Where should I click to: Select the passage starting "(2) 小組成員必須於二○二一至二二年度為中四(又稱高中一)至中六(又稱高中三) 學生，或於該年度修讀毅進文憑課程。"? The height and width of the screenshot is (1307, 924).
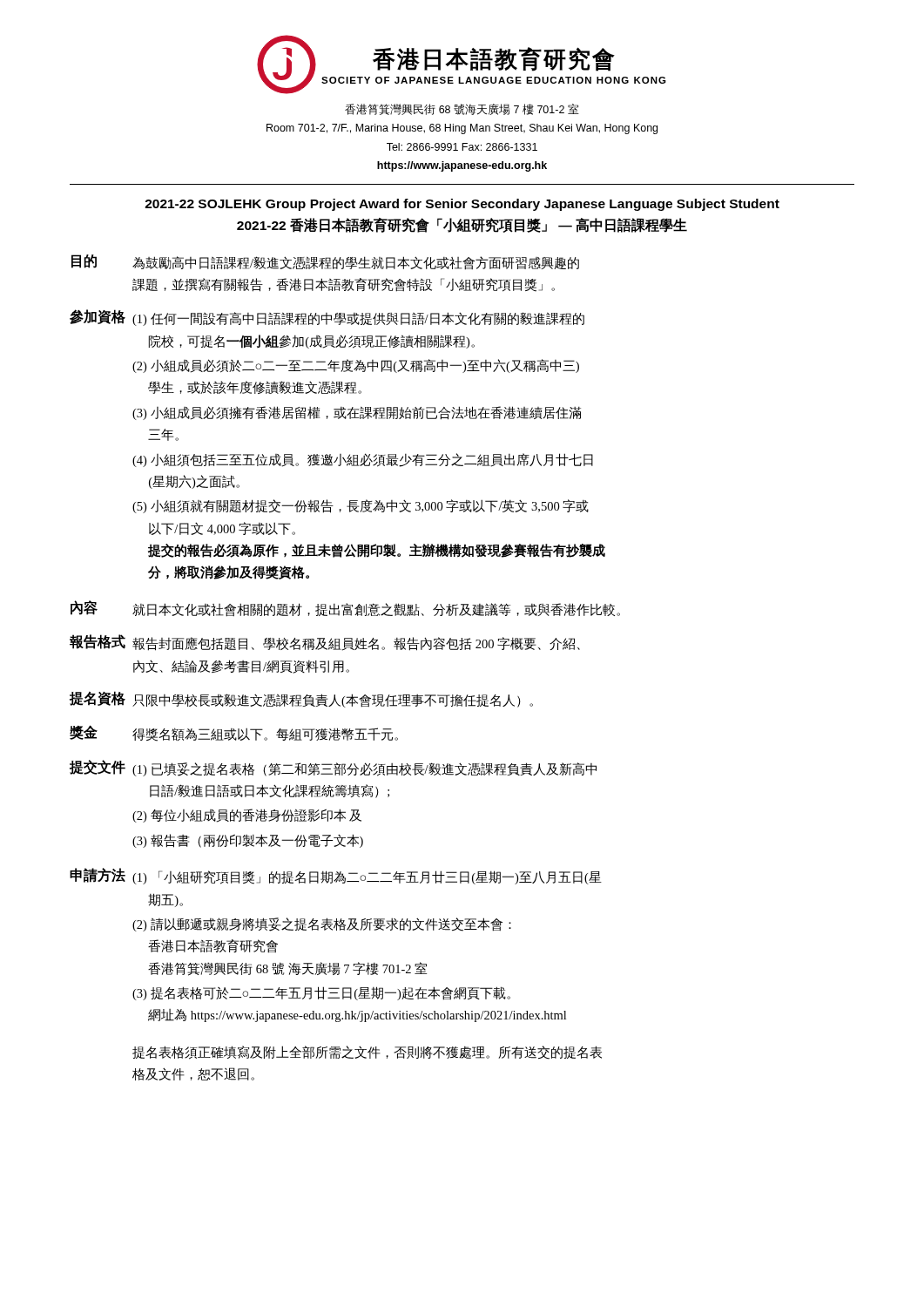(x=356, y=377)
